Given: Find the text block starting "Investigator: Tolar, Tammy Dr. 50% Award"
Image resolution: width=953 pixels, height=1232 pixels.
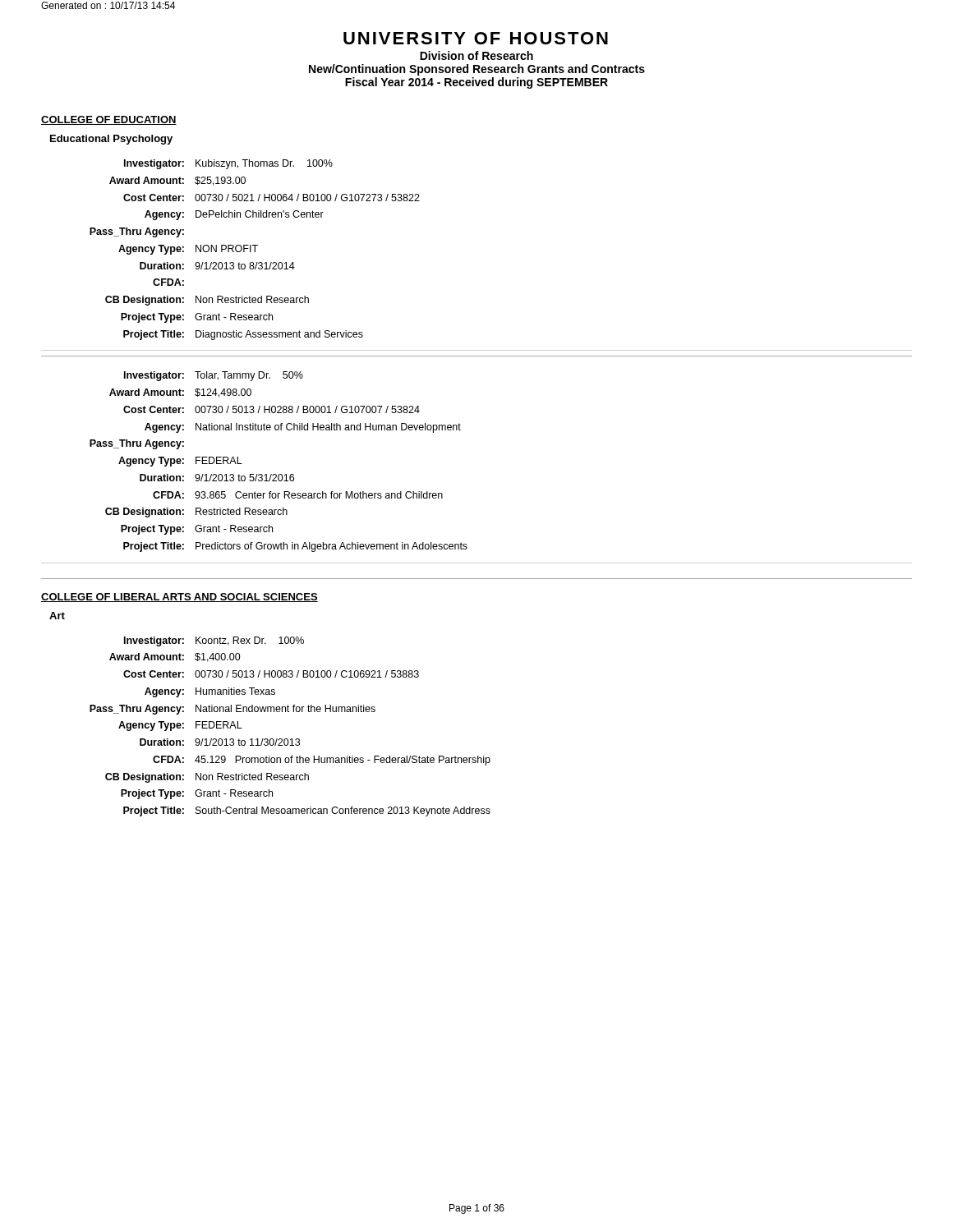Looking at the screenshot, I should click(x=214, y=376).
